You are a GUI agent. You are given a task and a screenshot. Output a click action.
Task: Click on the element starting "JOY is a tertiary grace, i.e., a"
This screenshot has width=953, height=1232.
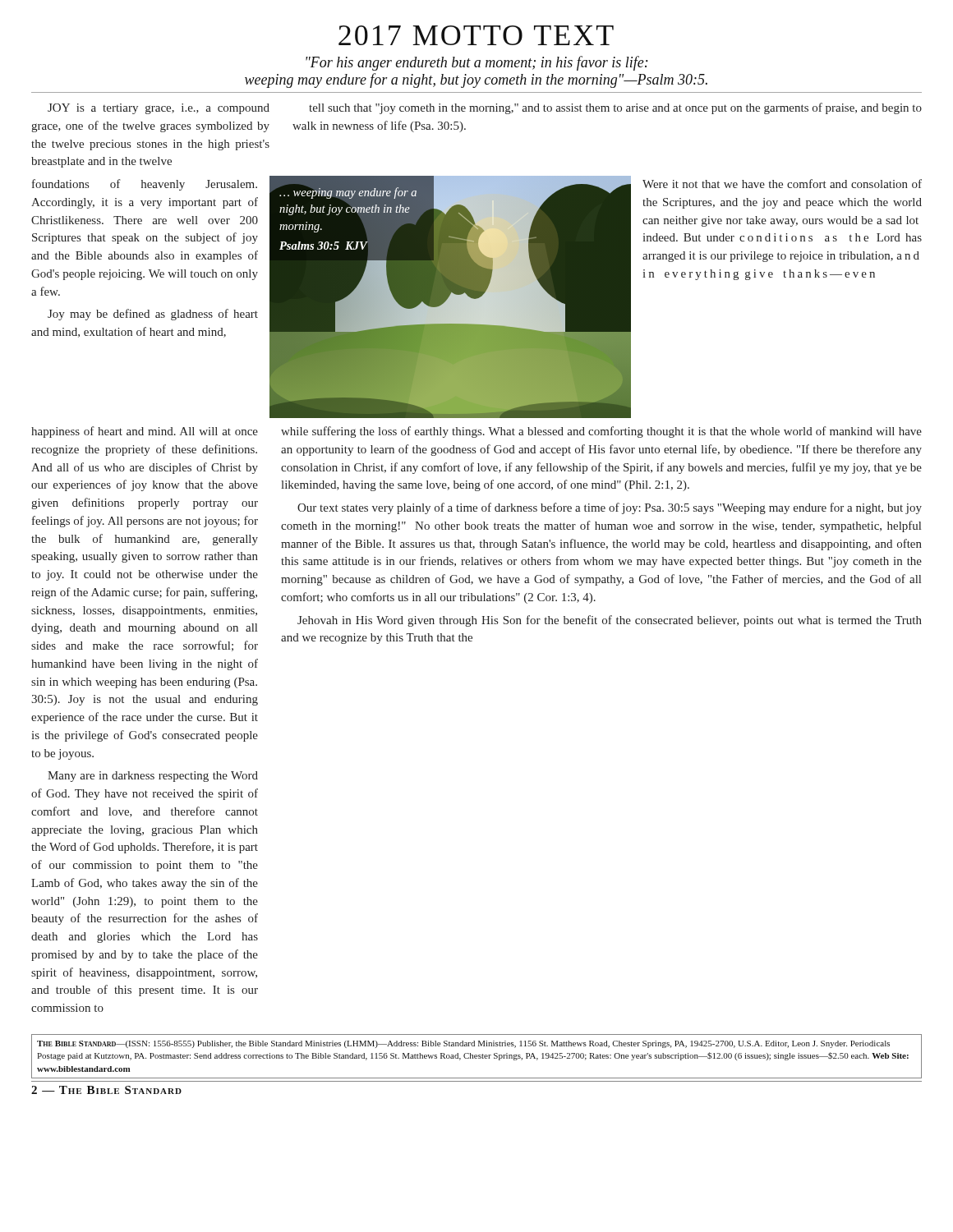[150, 135]
